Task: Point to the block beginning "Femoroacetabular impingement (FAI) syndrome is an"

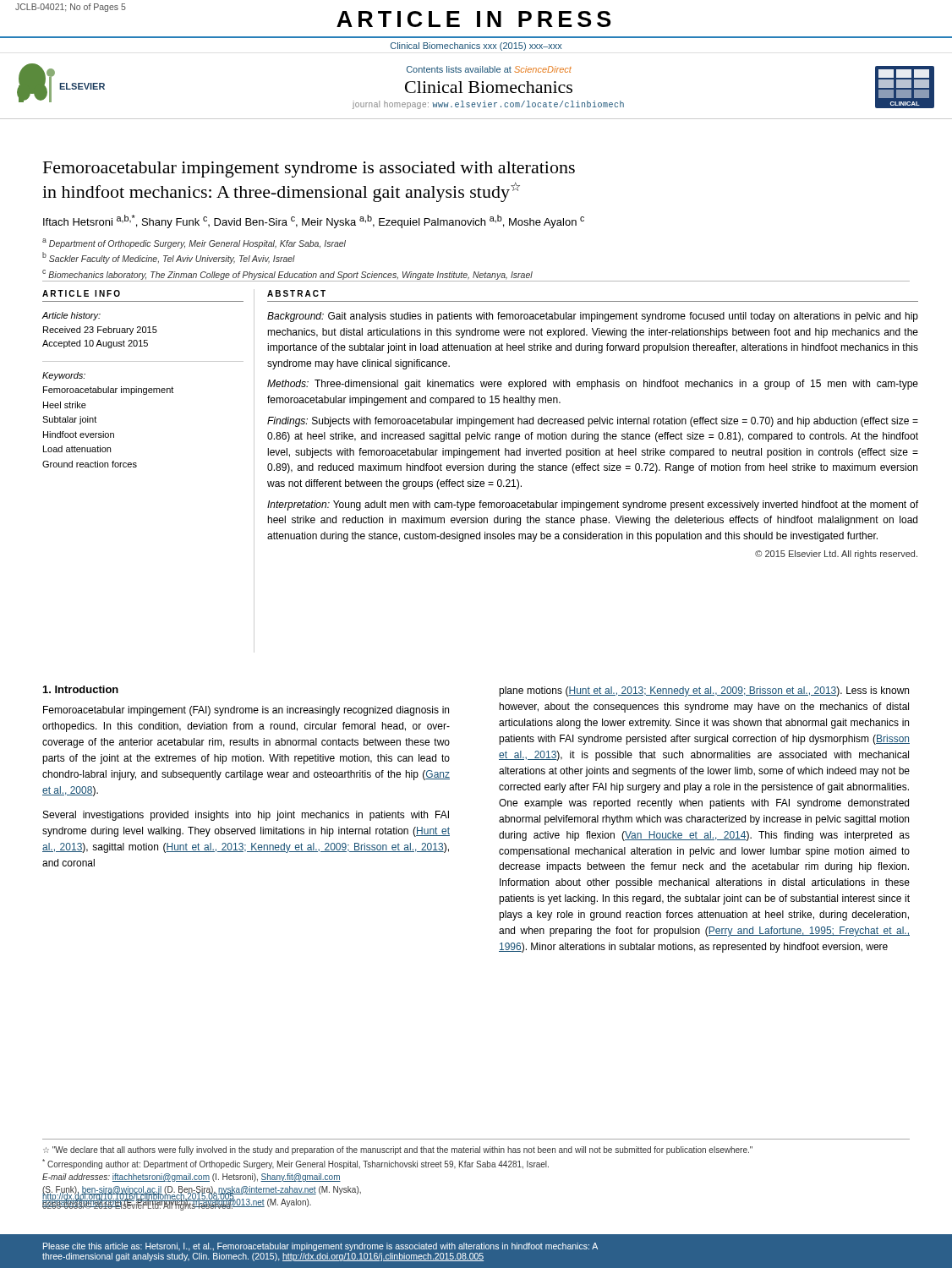Action: (x=246, y=787)
